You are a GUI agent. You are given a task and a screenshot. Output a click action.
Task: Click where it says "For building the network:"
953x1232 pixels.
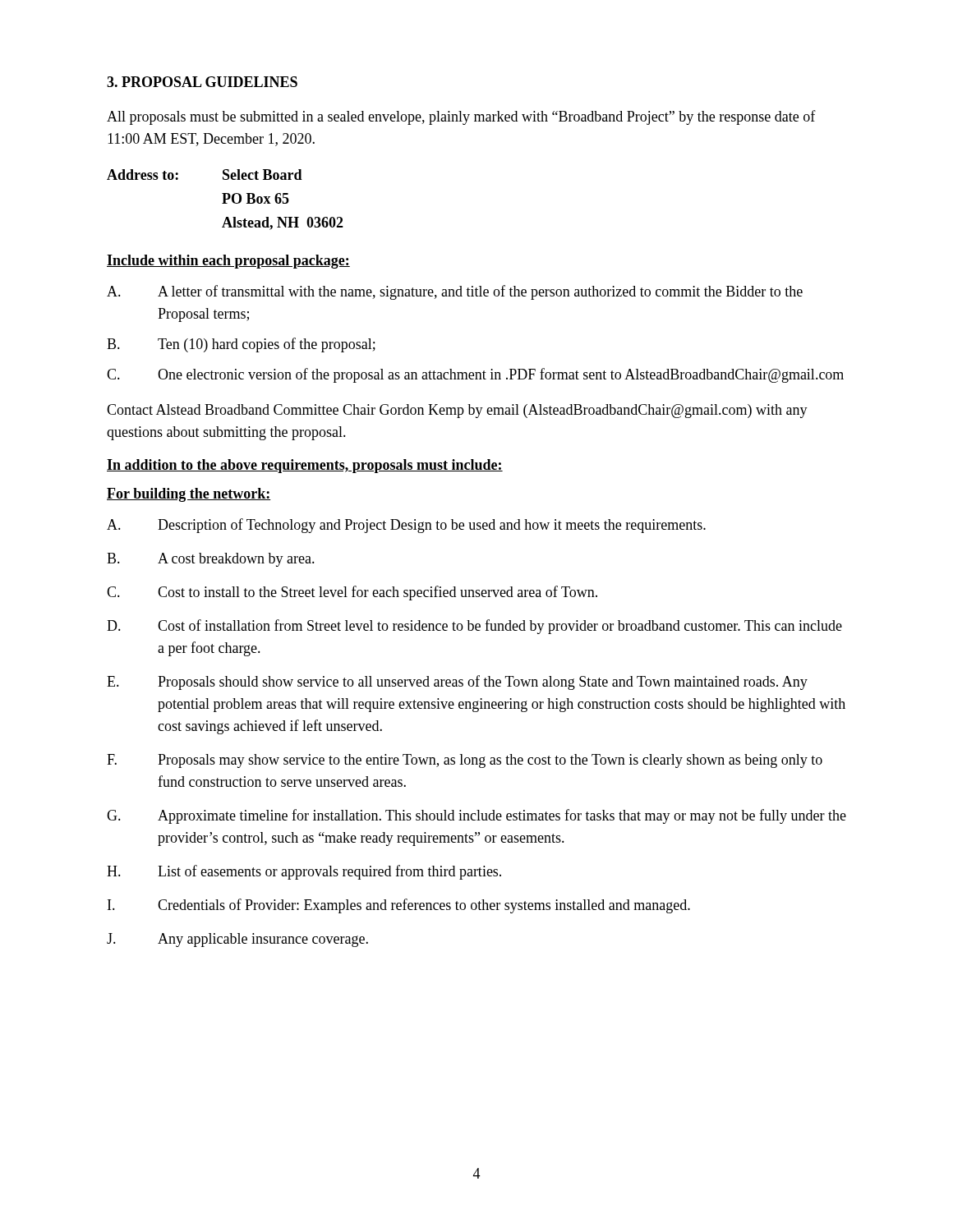[189, 494]
